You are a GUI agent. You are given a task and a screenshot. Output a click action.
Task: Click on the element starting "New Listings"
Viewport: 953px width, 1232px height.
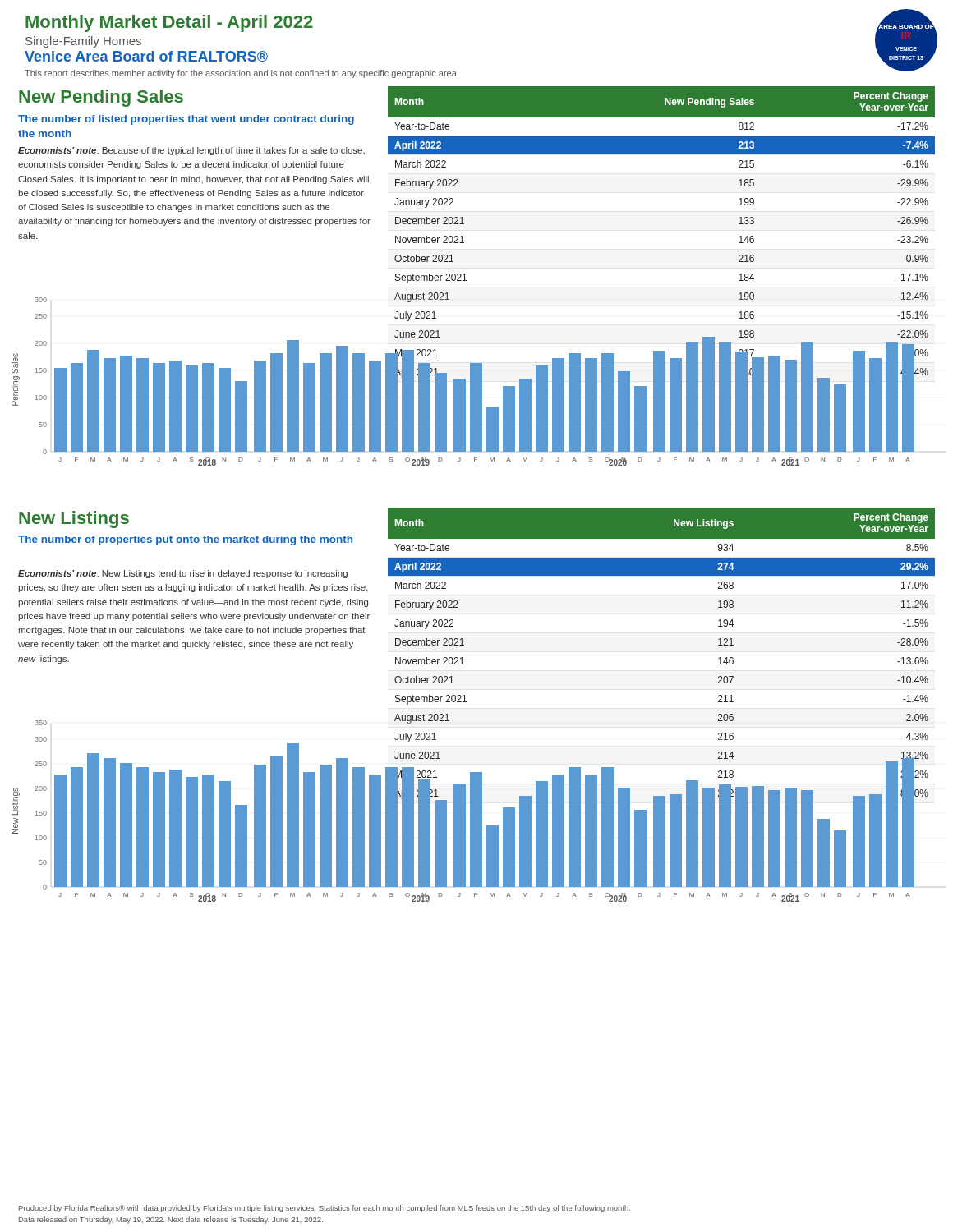coord(74,518)
